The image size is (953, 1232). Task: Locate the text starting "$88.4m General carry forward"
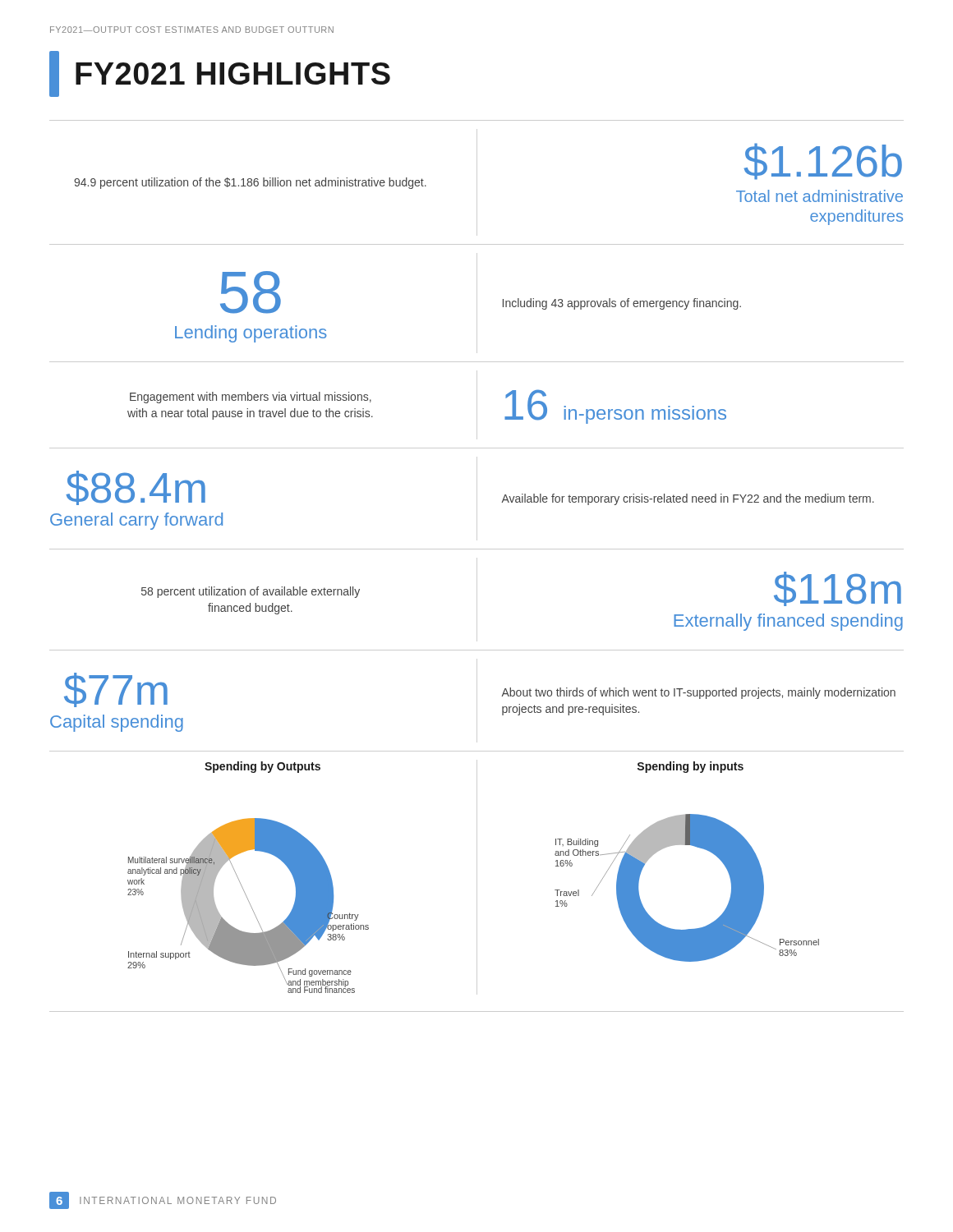coord(137,499)
